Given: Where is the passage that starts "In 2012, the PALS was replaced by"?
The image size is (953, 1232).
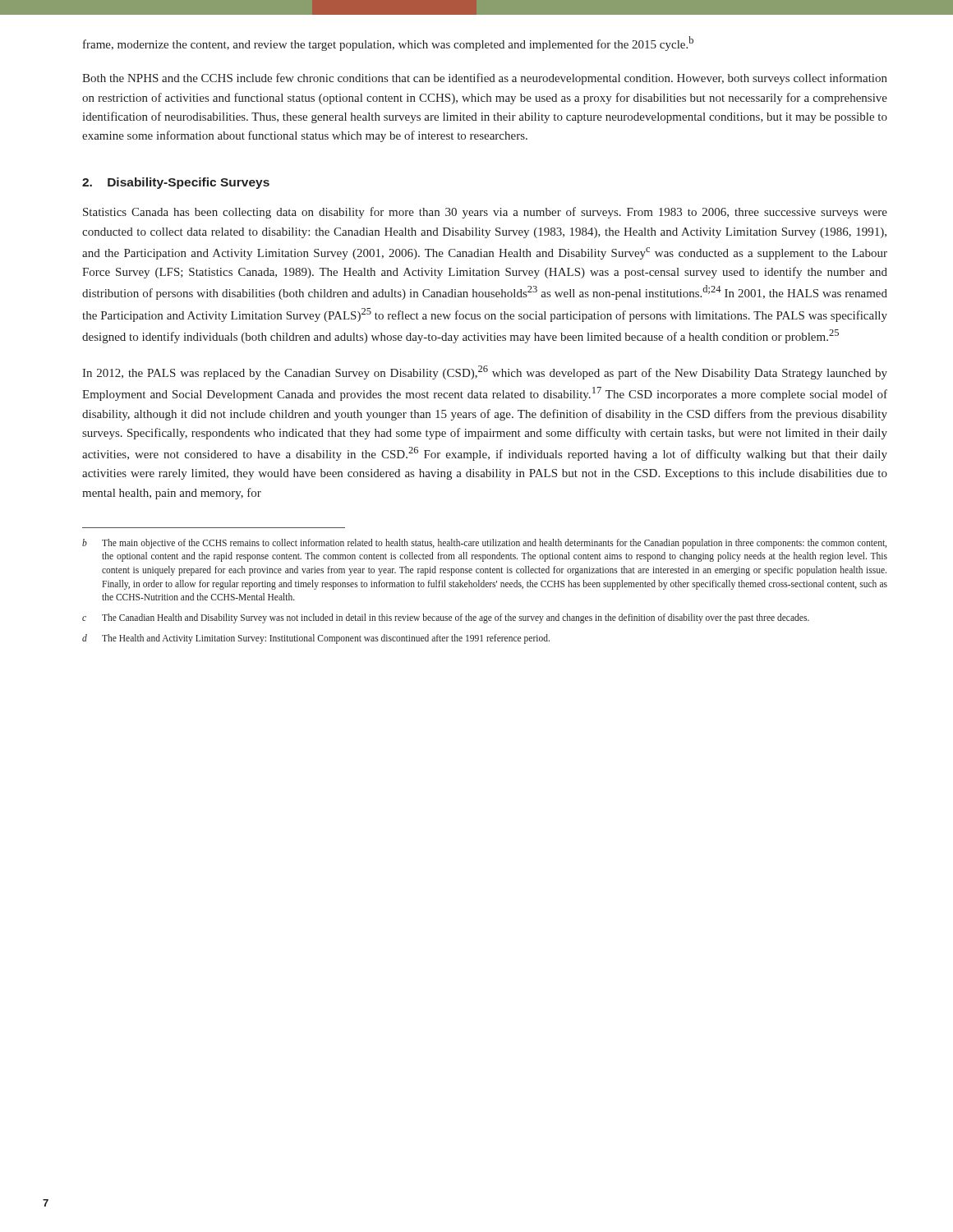Looking at the screenshot, I should point(485,431).
